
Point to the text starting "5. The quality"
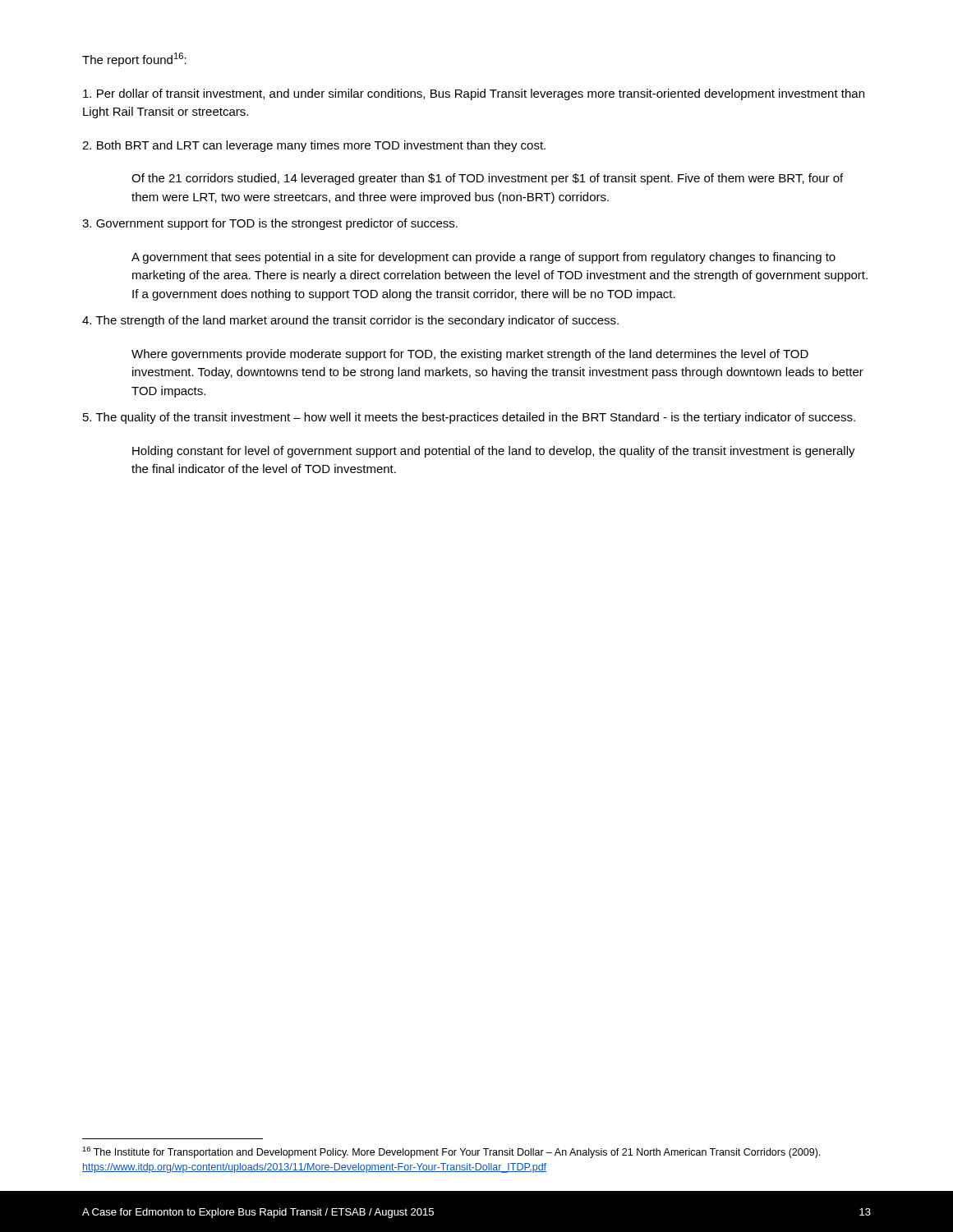(469, 417)
